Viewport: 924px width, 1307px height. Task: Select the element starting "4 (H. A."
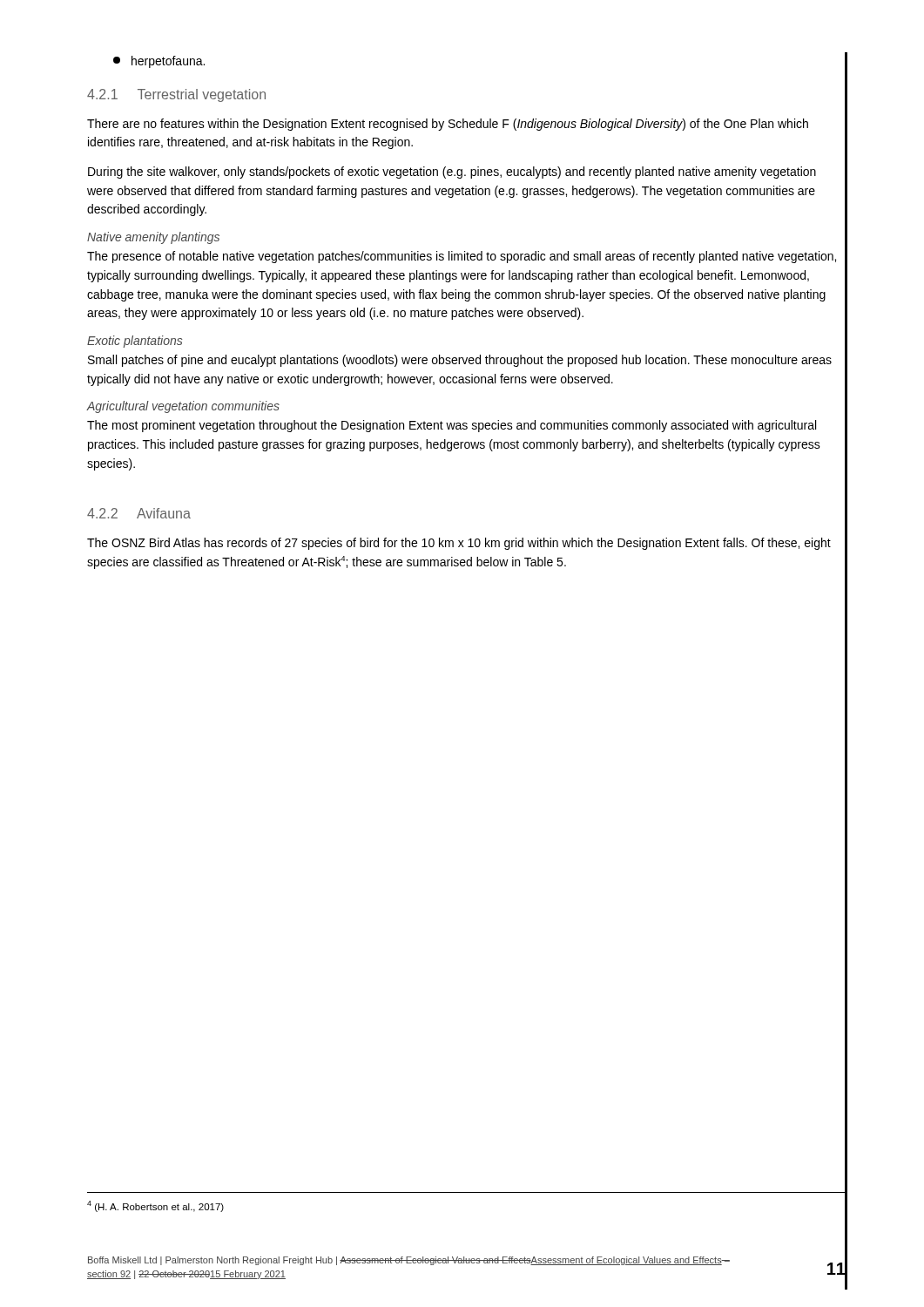[151, 1206]
